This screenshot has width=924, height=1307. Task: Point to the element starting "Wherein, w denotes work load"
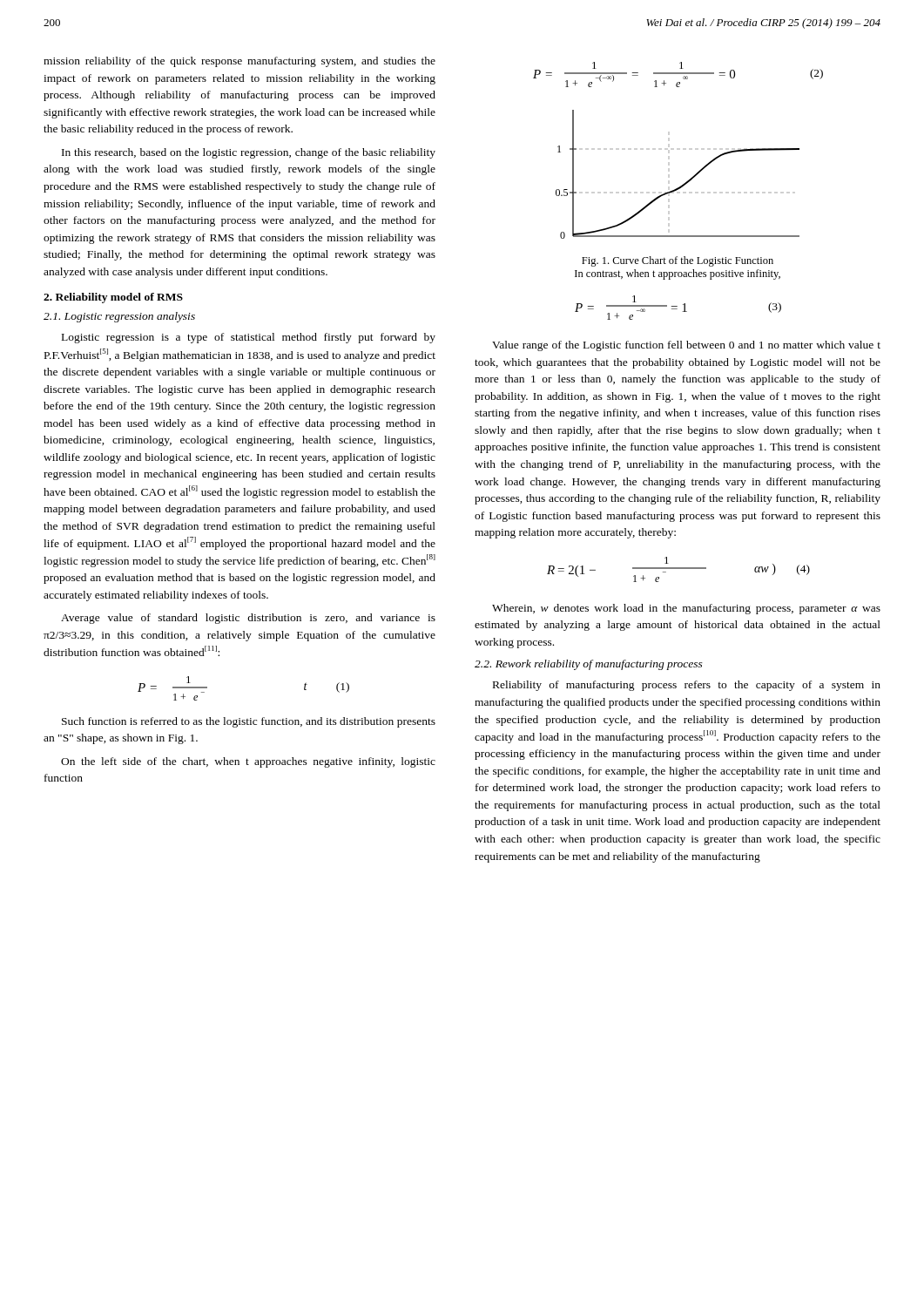point(678,625)
